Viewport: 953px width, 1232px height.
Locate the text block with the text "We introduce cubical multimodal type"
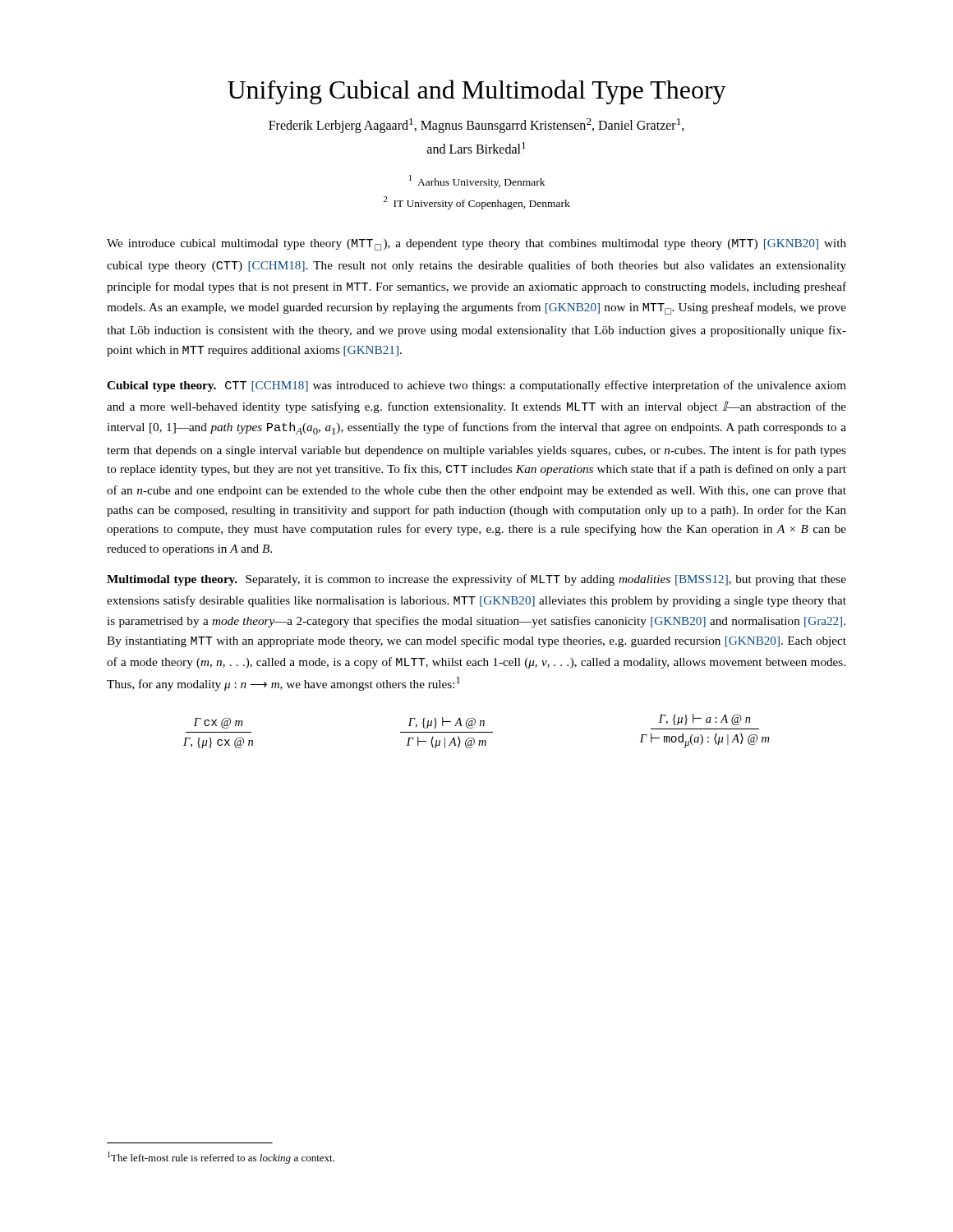pyautogui.click(x=476, y=297)
